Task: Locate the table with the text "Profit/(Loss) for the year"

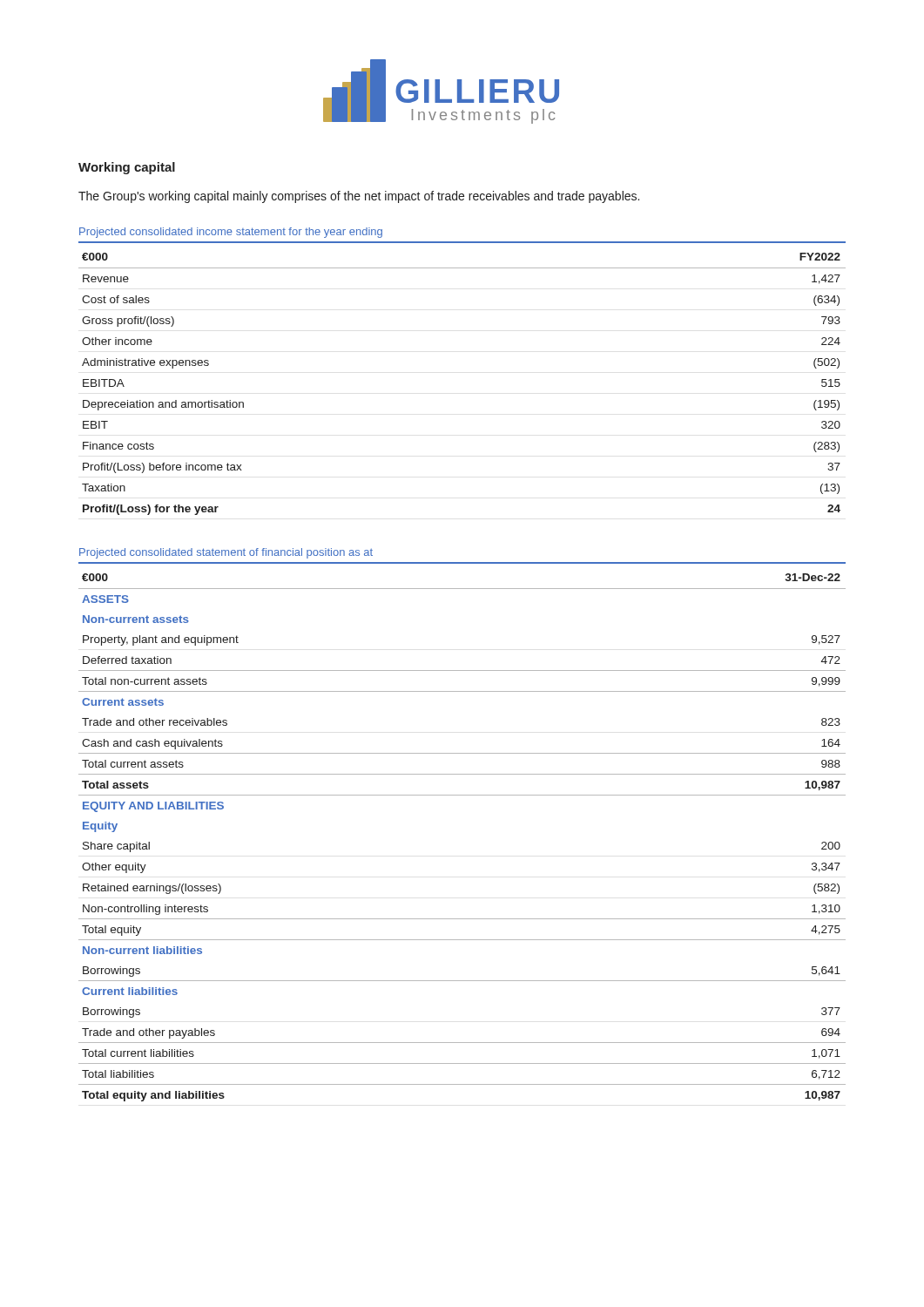Action: (x=462, y=382)
